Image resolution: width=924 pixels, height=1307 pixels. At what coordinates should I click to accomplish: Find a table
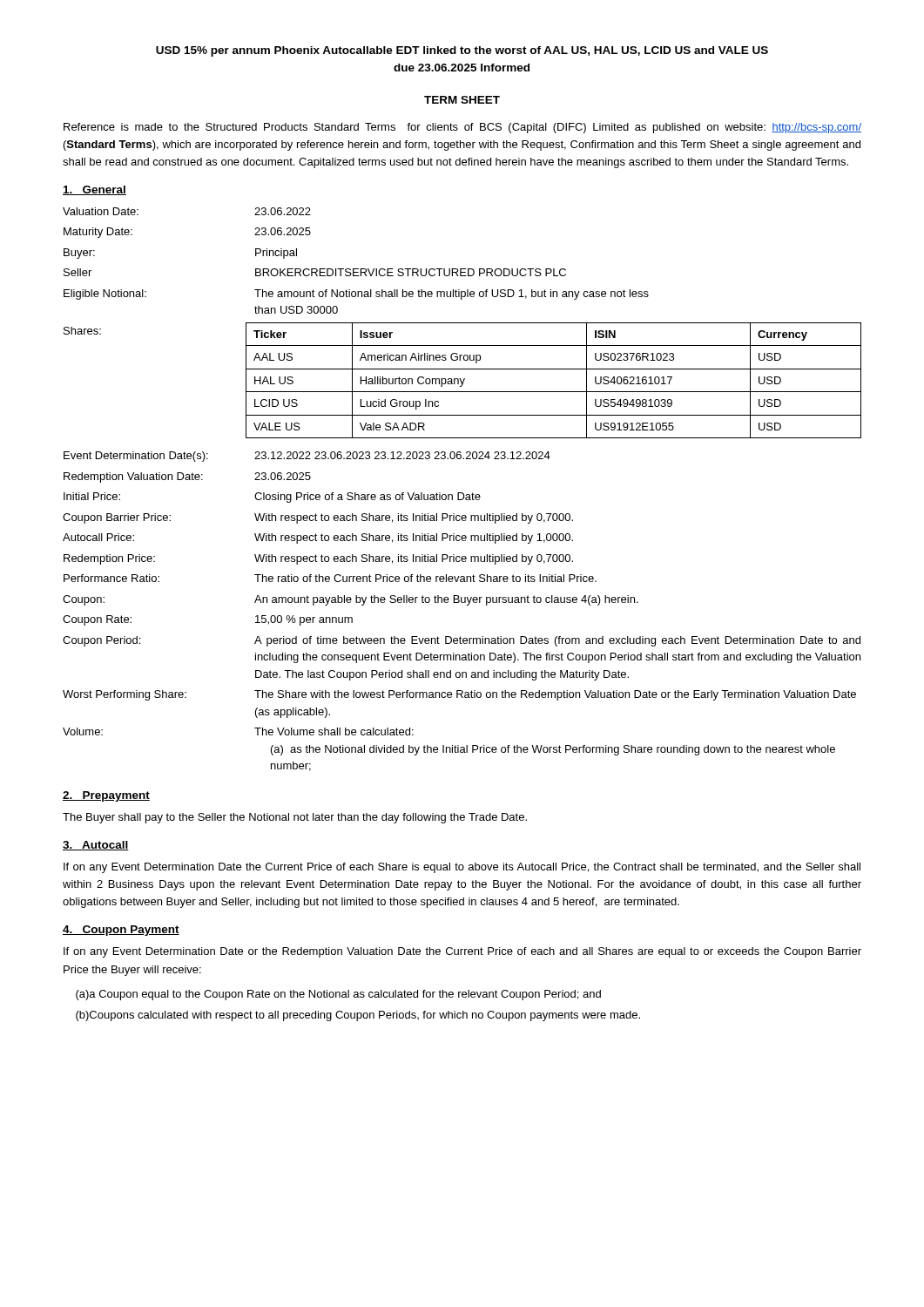462,382
